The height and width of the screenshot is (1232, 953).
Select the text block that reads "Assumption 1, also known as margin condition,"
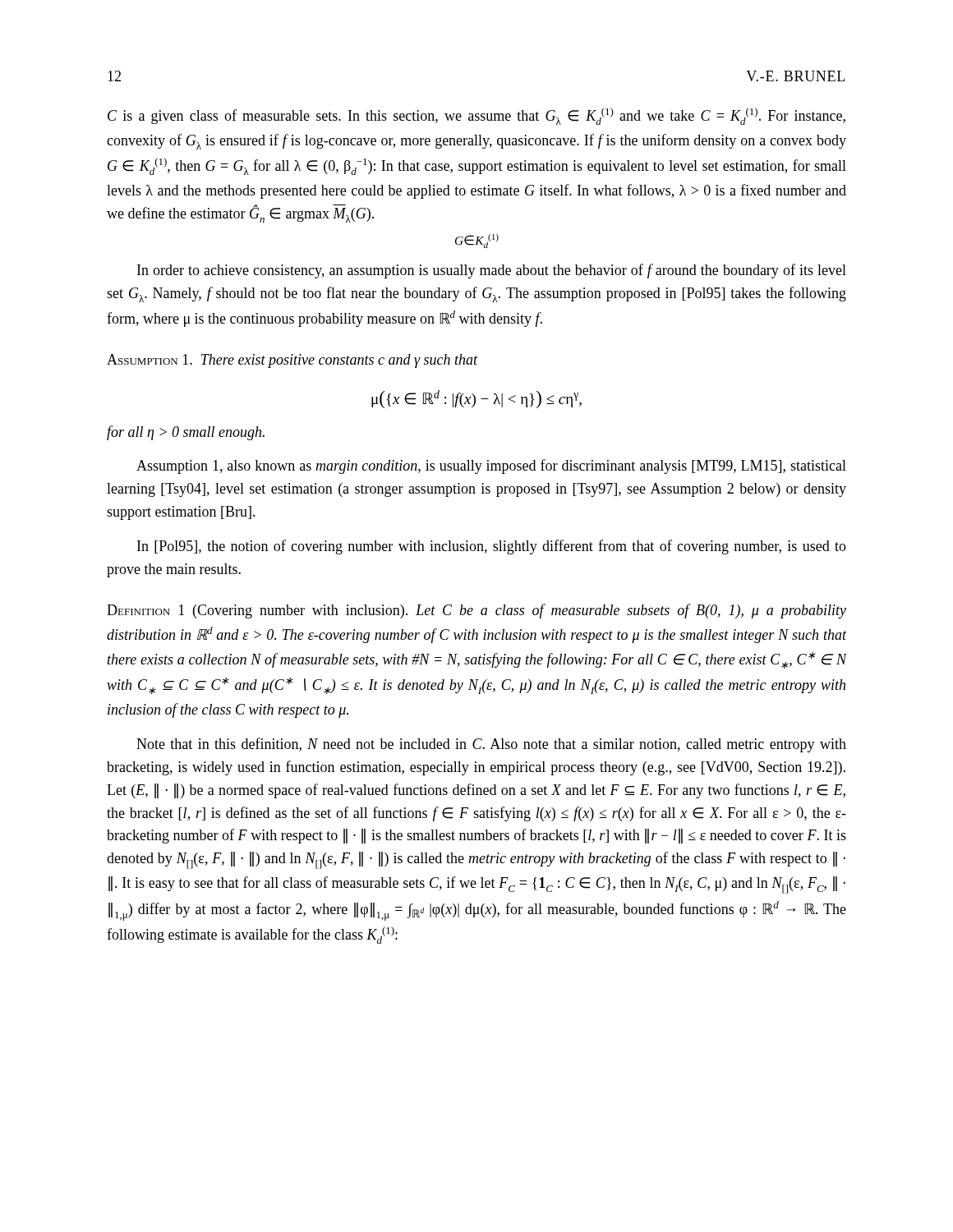tap(476, 490)
